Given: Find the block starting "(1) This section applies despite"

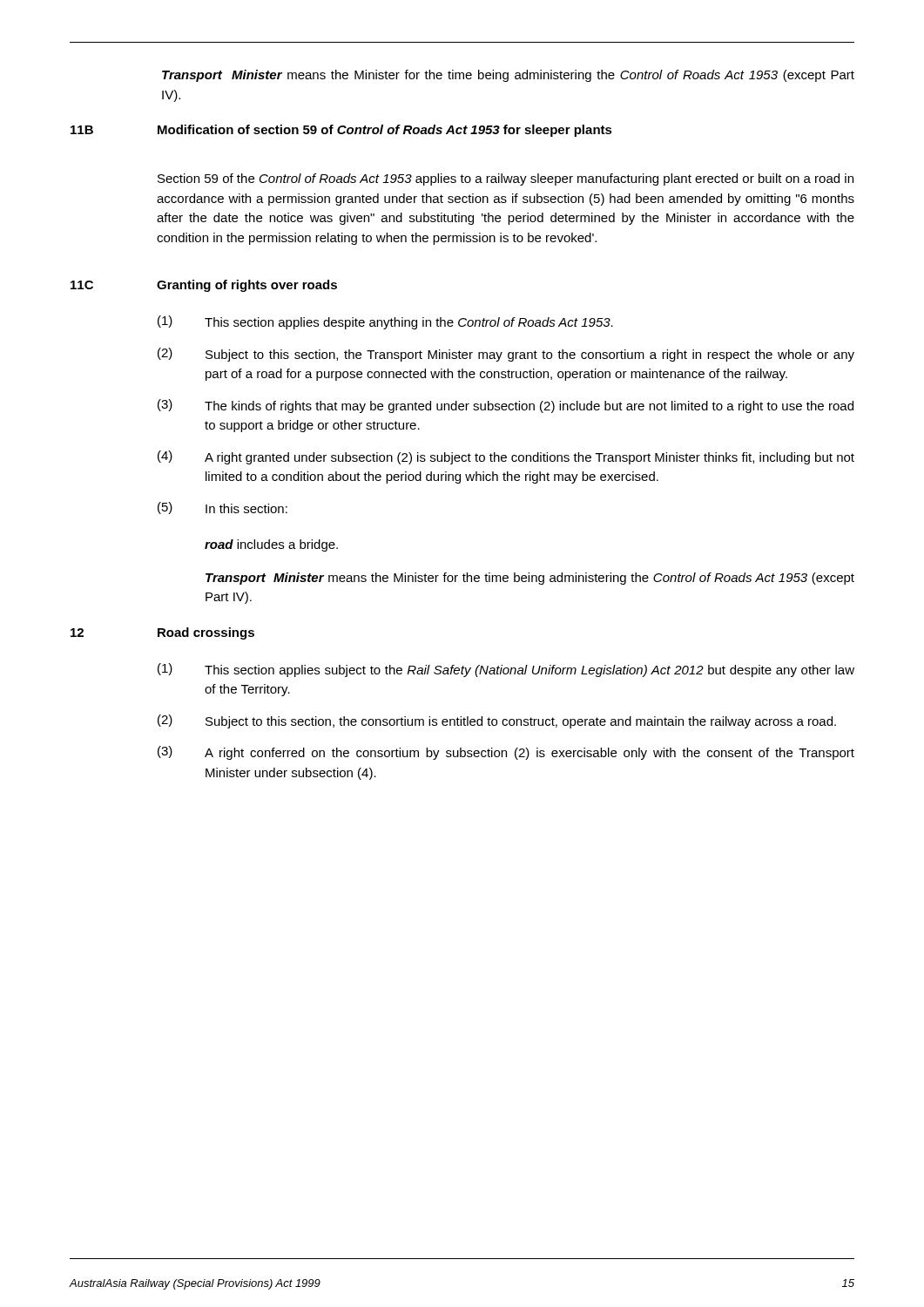Looking at the screenshot, I should click(462, 329).
